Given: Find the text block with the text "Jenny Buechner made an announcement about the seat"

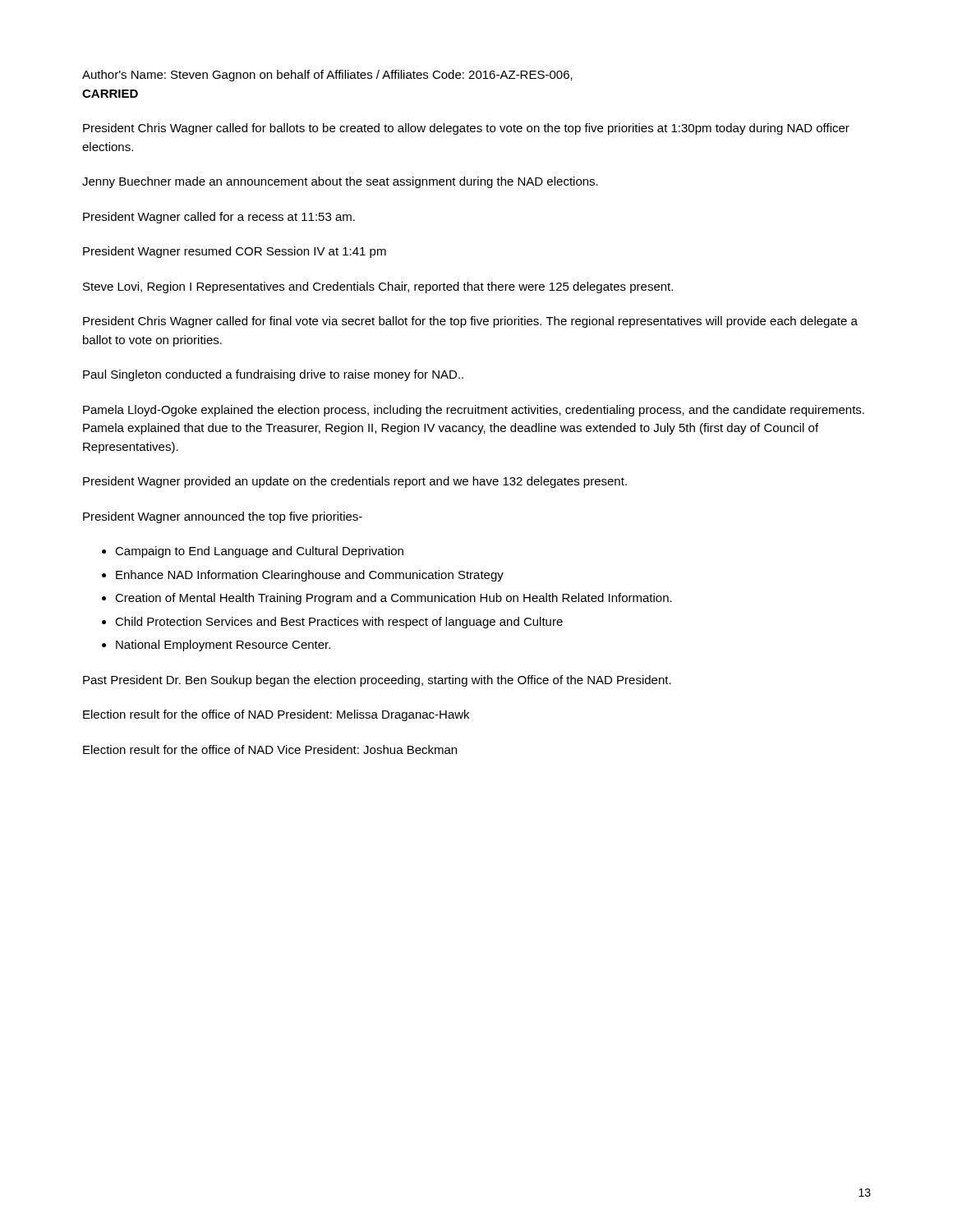Looking at the screenshot, I should (x=340, y=181).
